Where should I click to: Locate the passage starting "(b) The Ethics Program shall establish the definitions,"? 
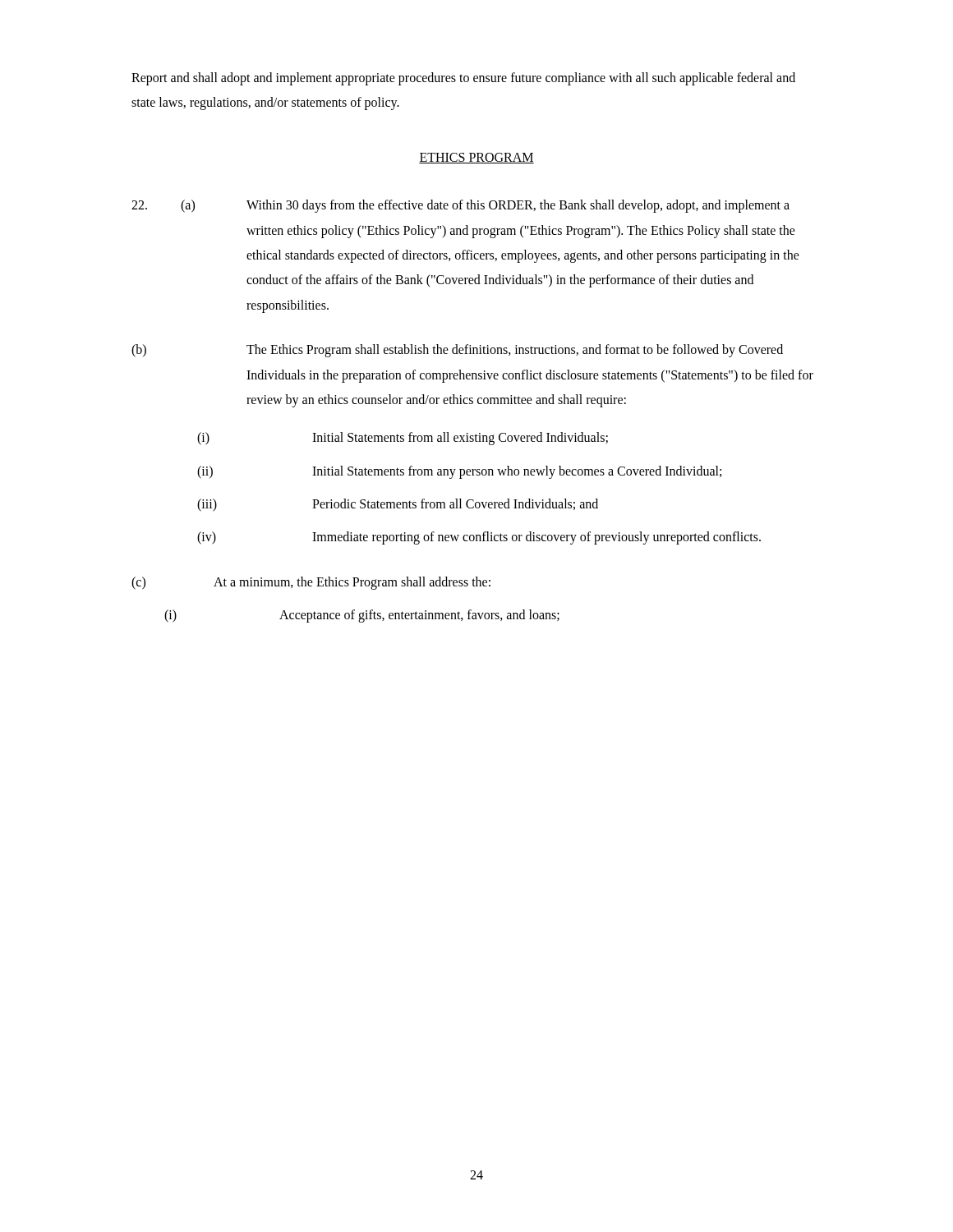click(x=476, y=375)
